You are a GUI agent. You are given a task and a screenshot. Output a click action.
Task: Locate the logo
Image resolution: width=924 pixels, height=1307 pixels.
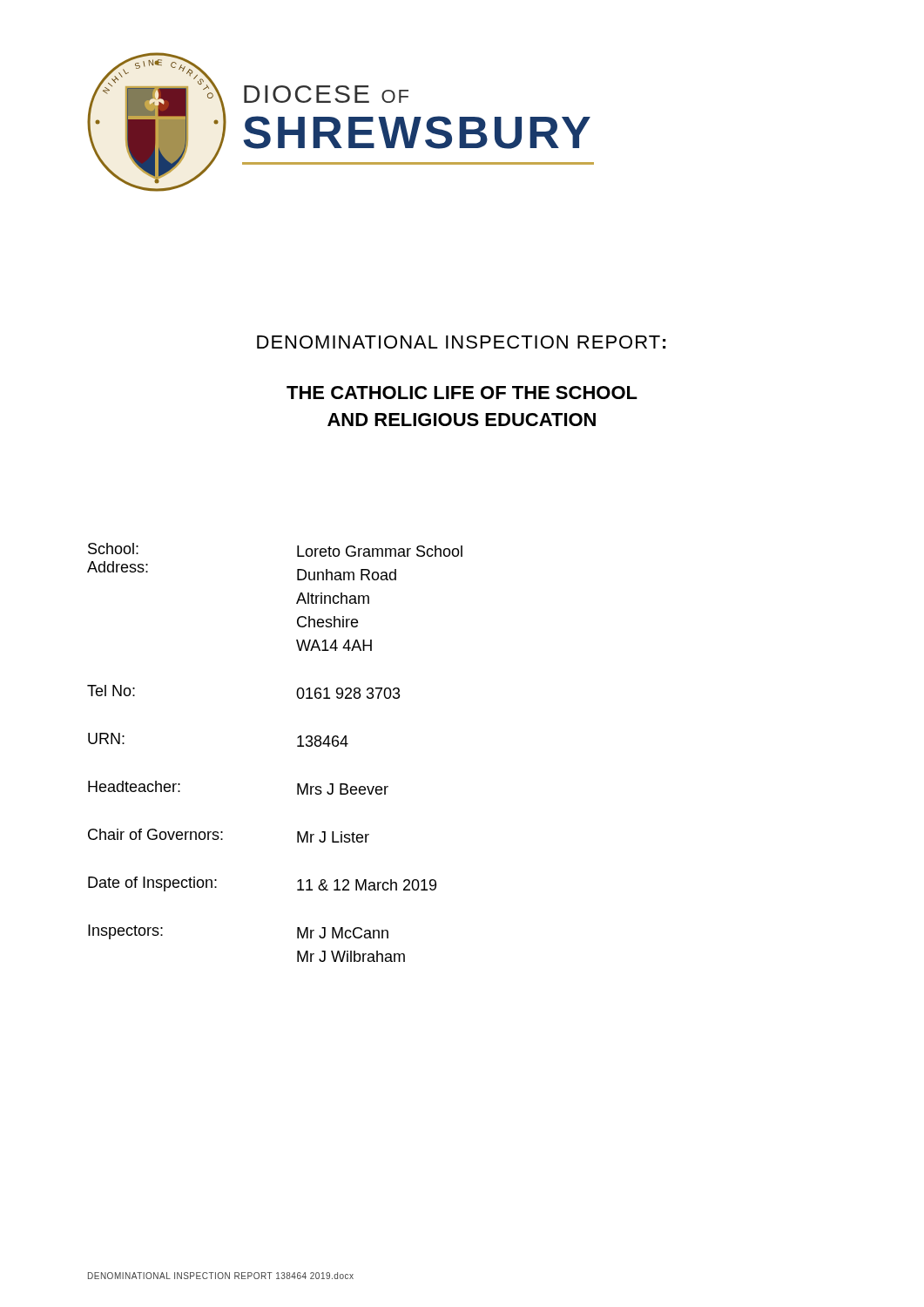tap(340, 122)
